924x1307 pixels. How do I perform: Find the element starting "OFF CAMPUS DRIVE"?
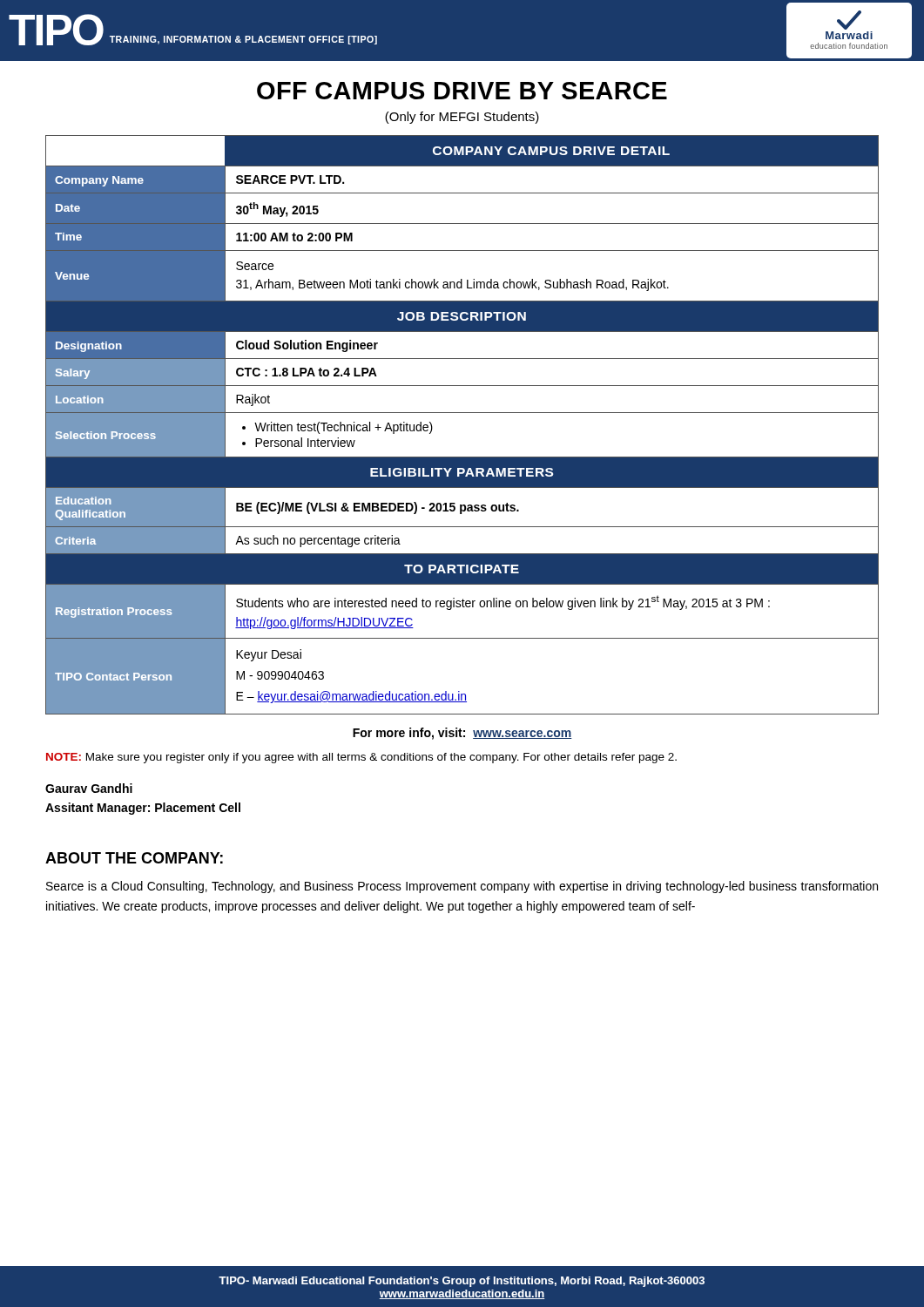462,91
